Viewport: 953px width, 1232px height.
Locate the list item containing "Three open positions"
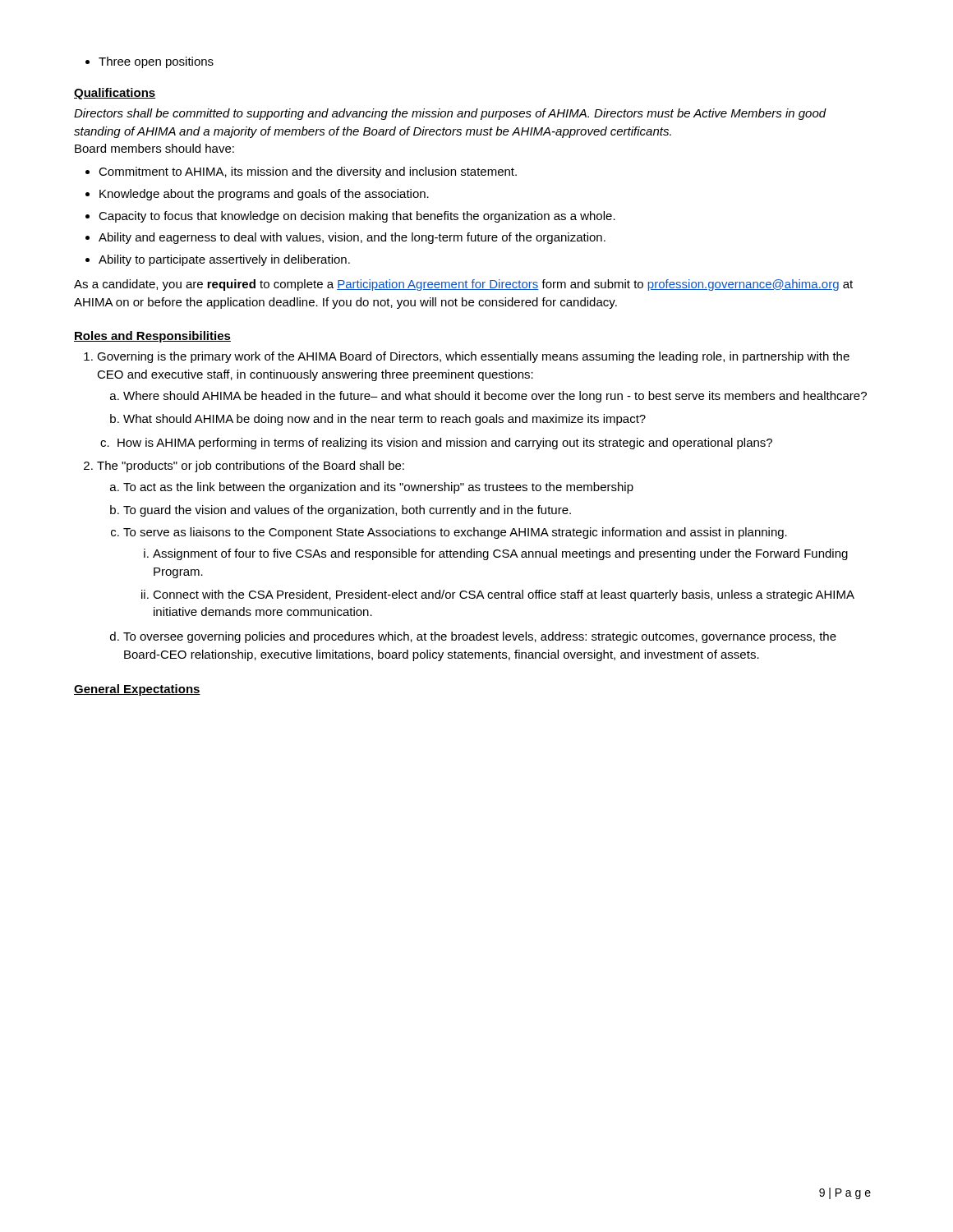(x=150, y=62)
